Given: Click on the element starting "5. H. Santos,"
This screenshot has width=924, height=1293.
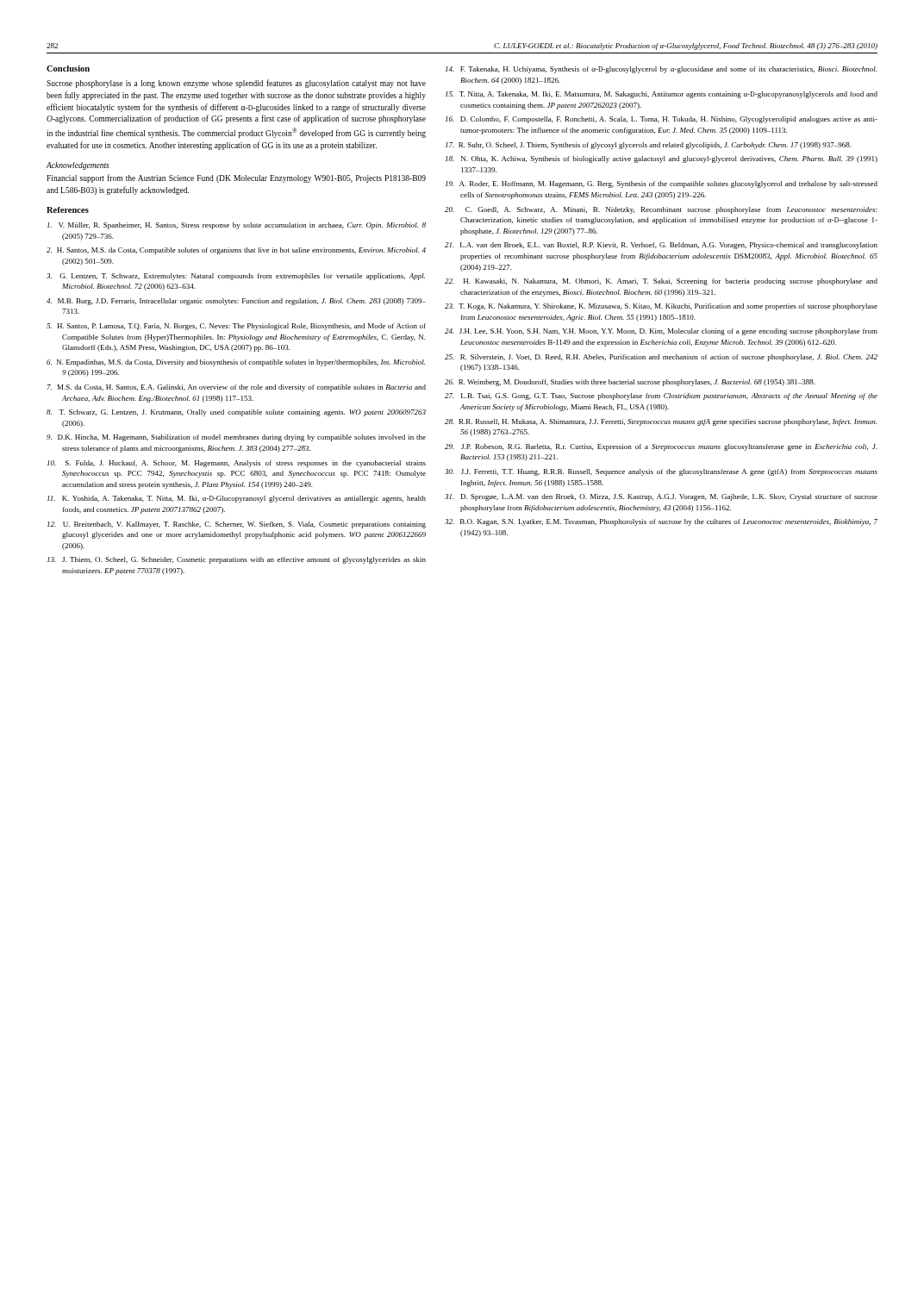Looking at the screenshot, I should 236,337.
